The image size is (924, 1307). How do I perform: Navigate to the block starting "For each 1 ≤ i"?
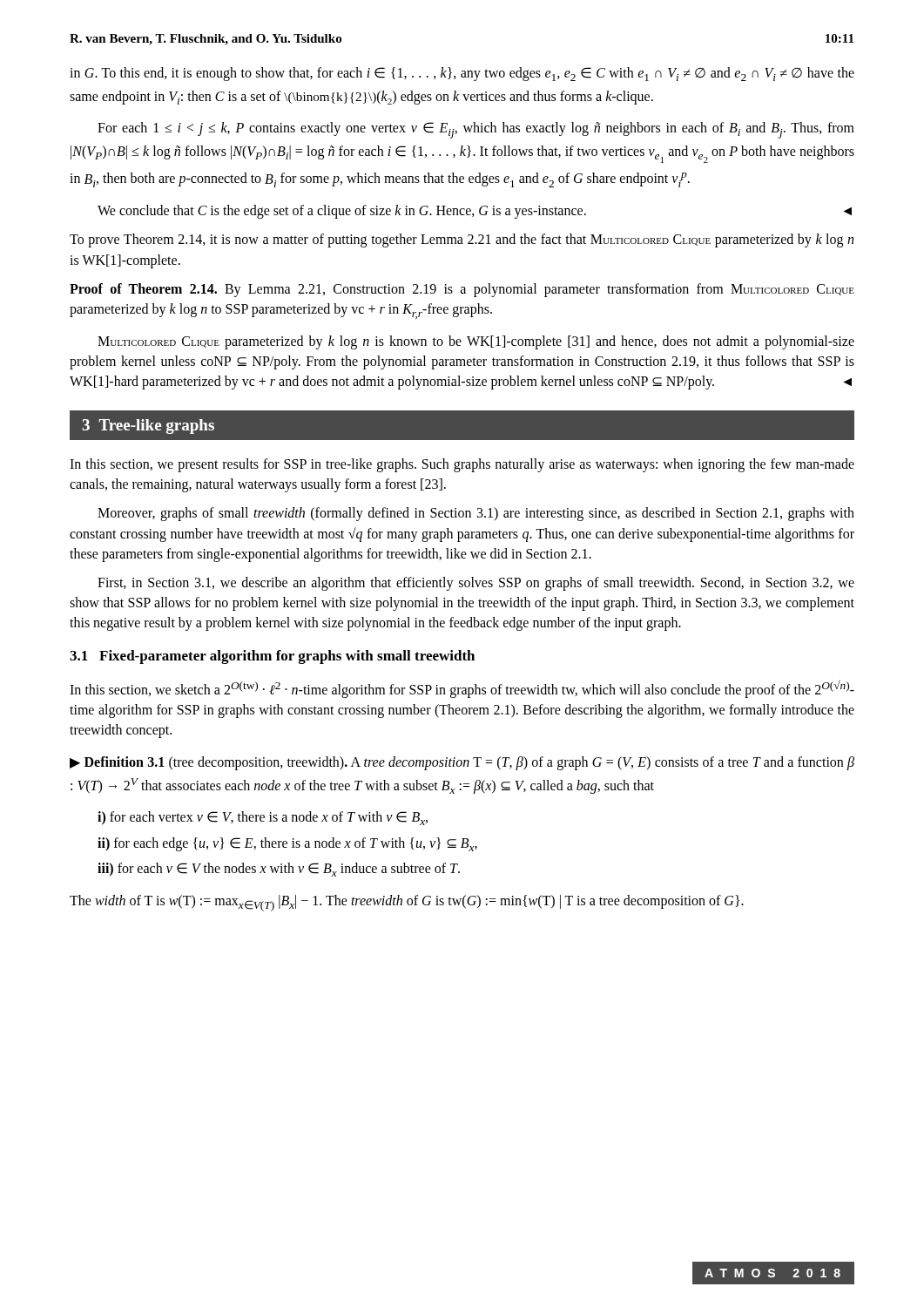point(462,155)
